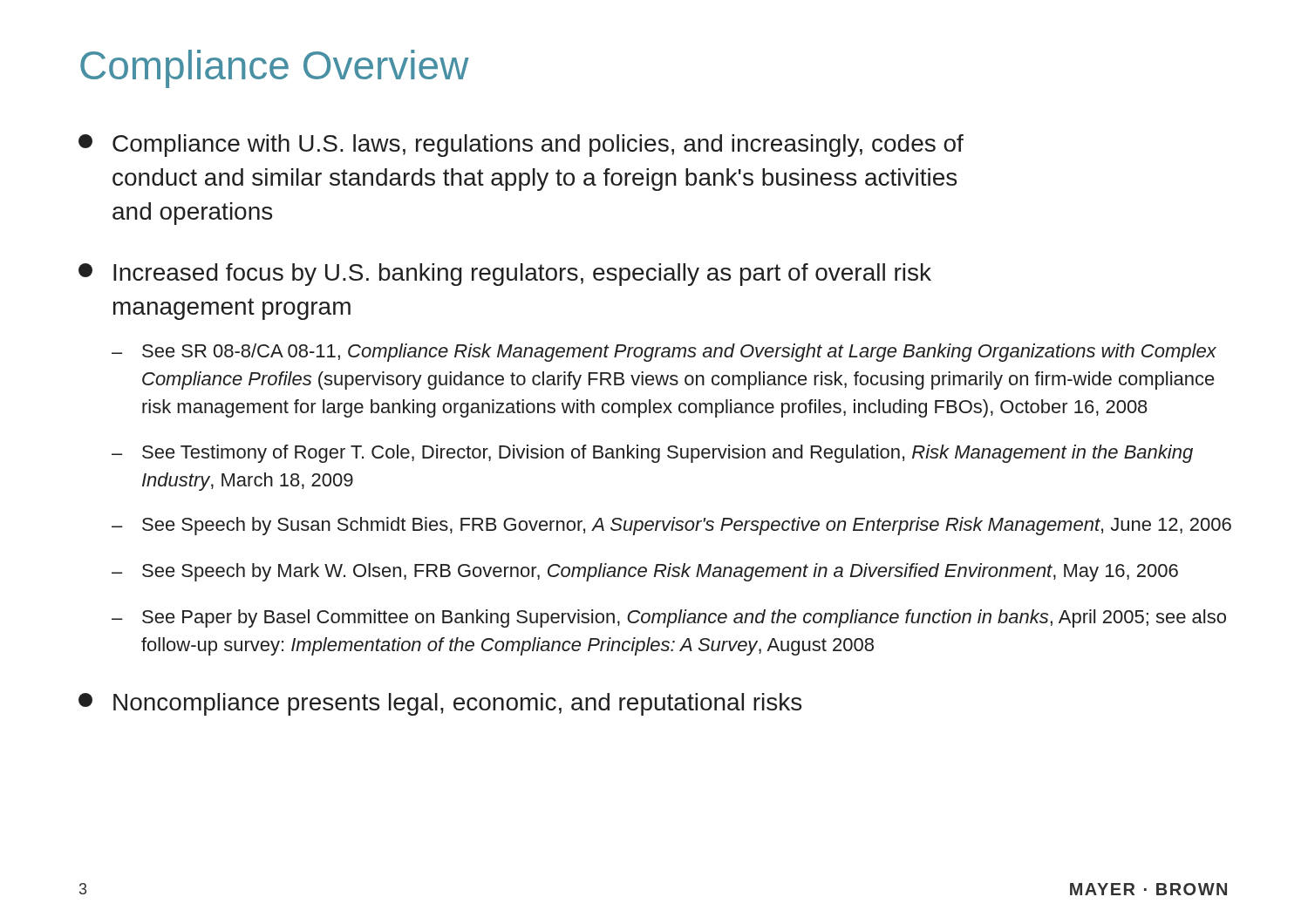Click on the element starting "Compliance Overview"
This screenshot has width=1308, height=924.
pyautogui.click(x=274, y=65)
